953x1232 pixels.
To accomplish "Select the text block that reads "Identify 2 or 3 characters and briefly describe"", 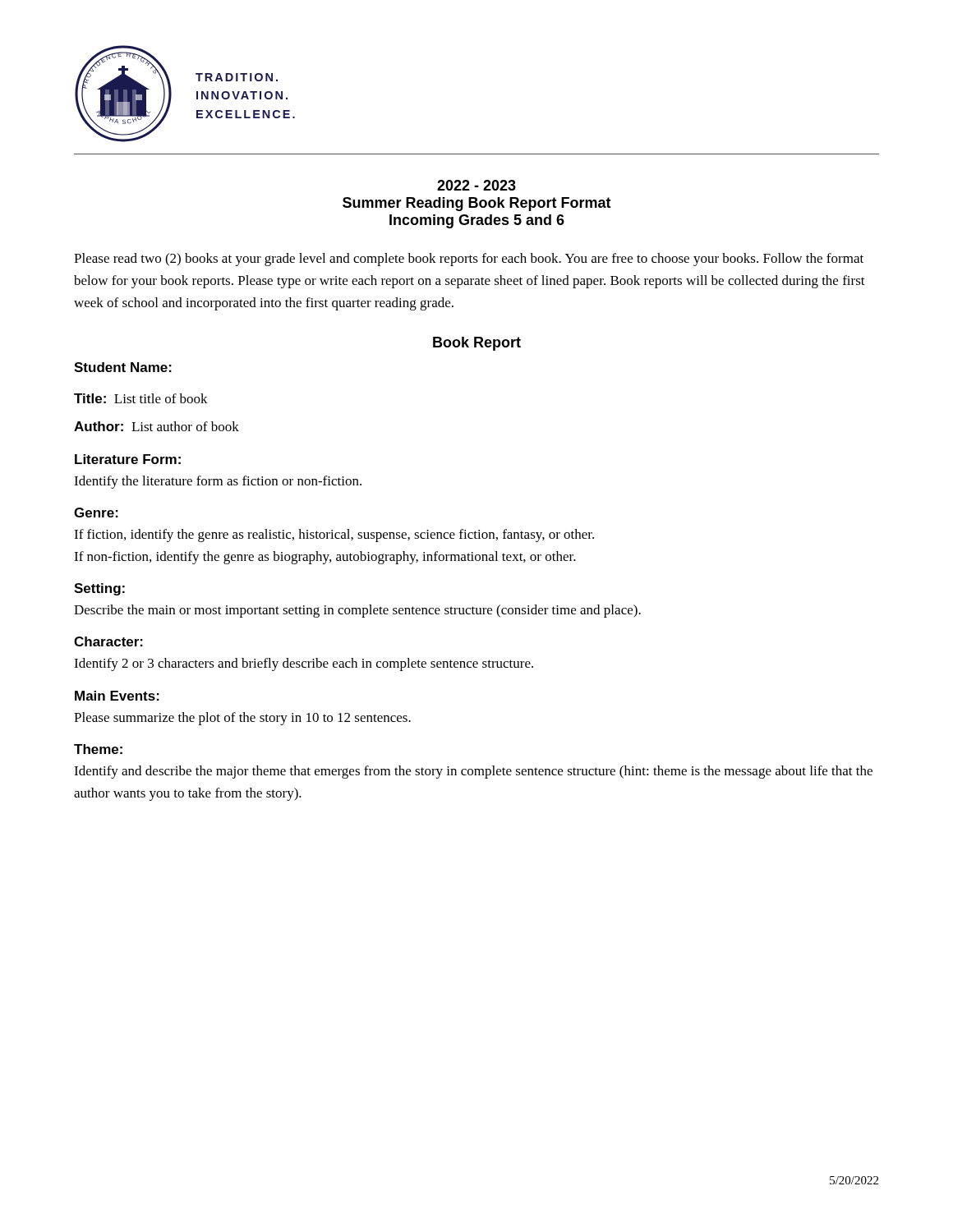I will pyautogui.click(x=304, y=663).
